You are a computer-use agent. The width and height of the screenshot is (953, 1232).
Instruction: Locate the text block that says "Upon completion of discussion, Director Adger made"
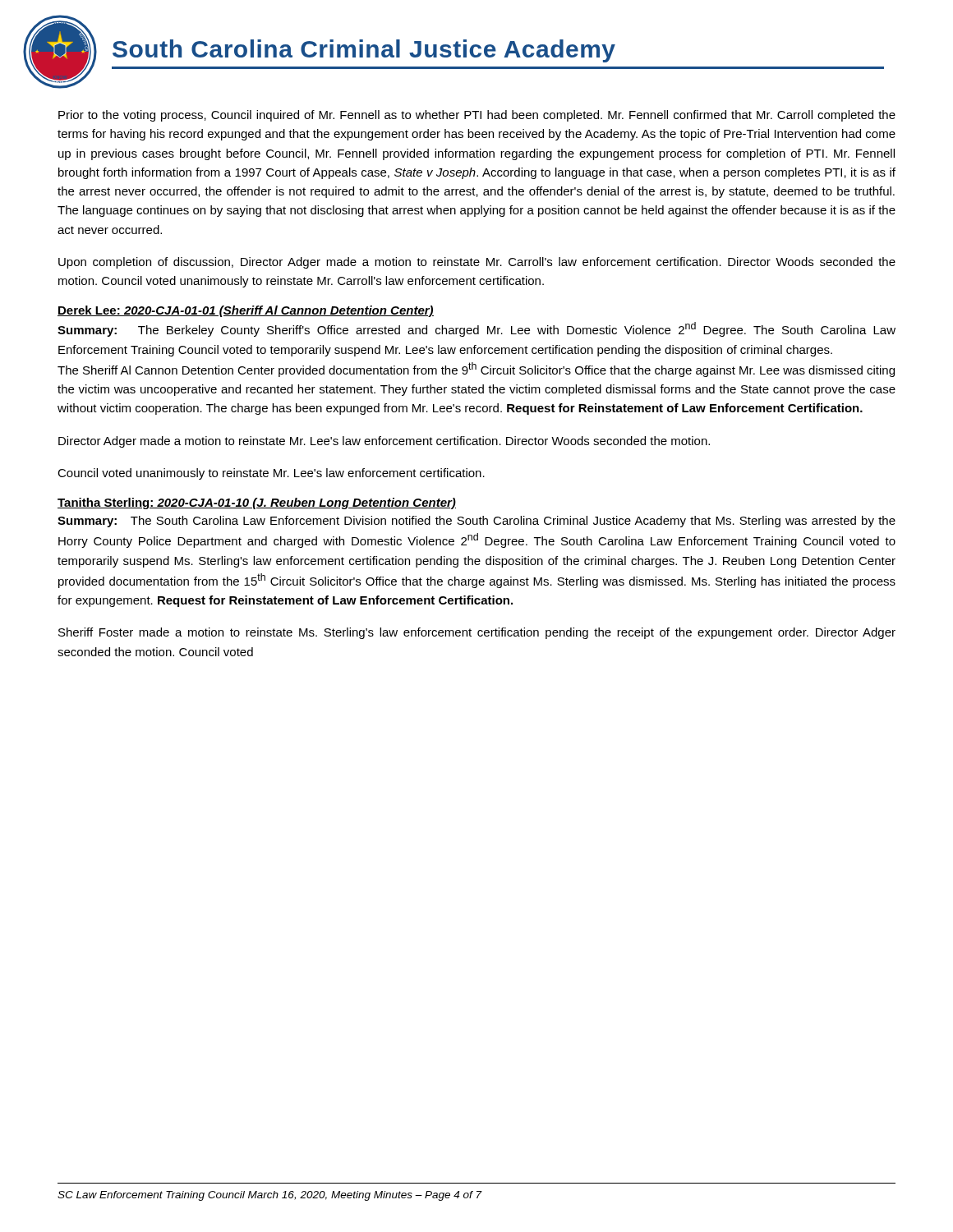pos(476,271)
